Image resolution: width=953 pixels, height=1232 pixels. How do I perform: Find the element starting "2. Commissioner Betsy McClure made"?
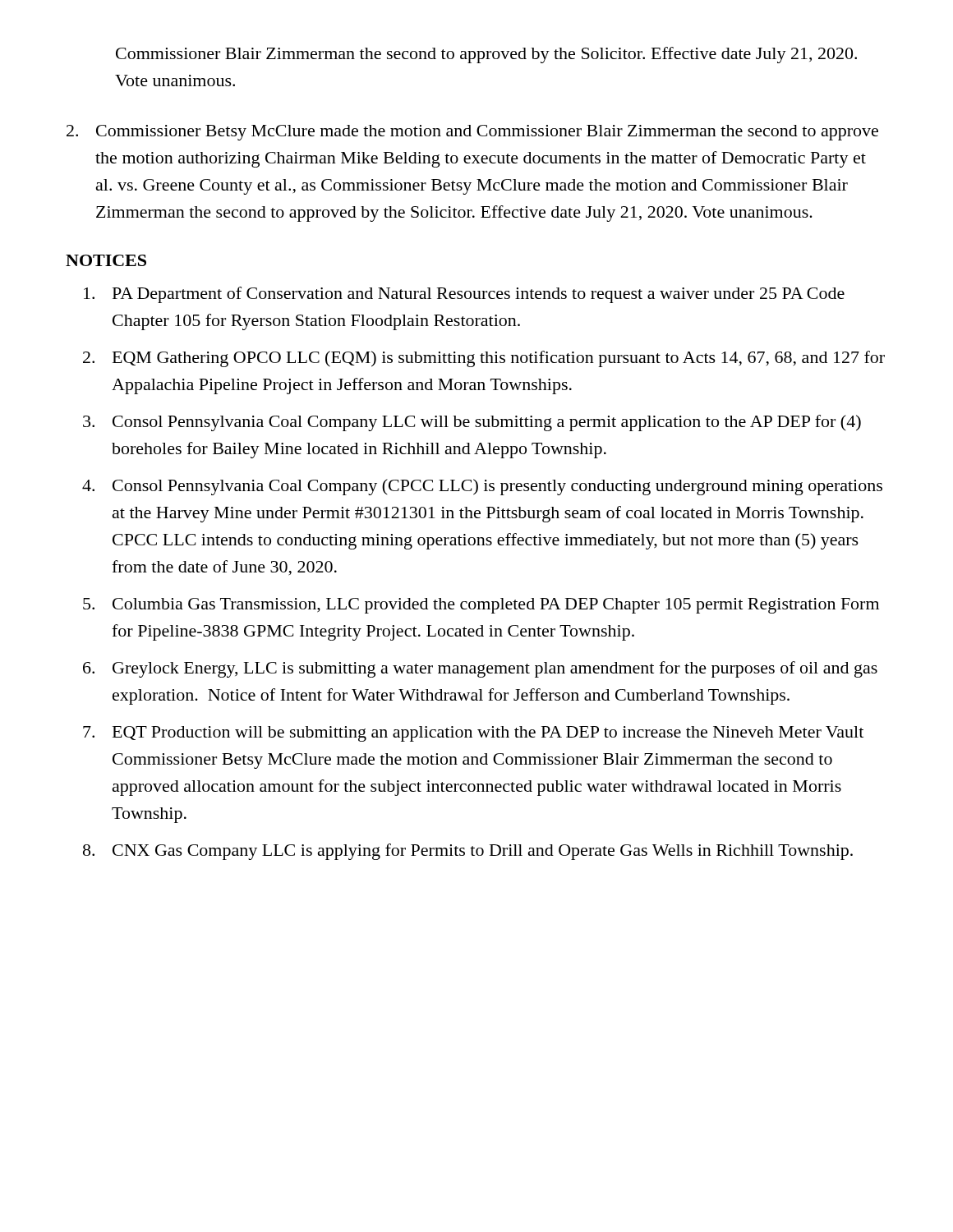click(476, 171)
